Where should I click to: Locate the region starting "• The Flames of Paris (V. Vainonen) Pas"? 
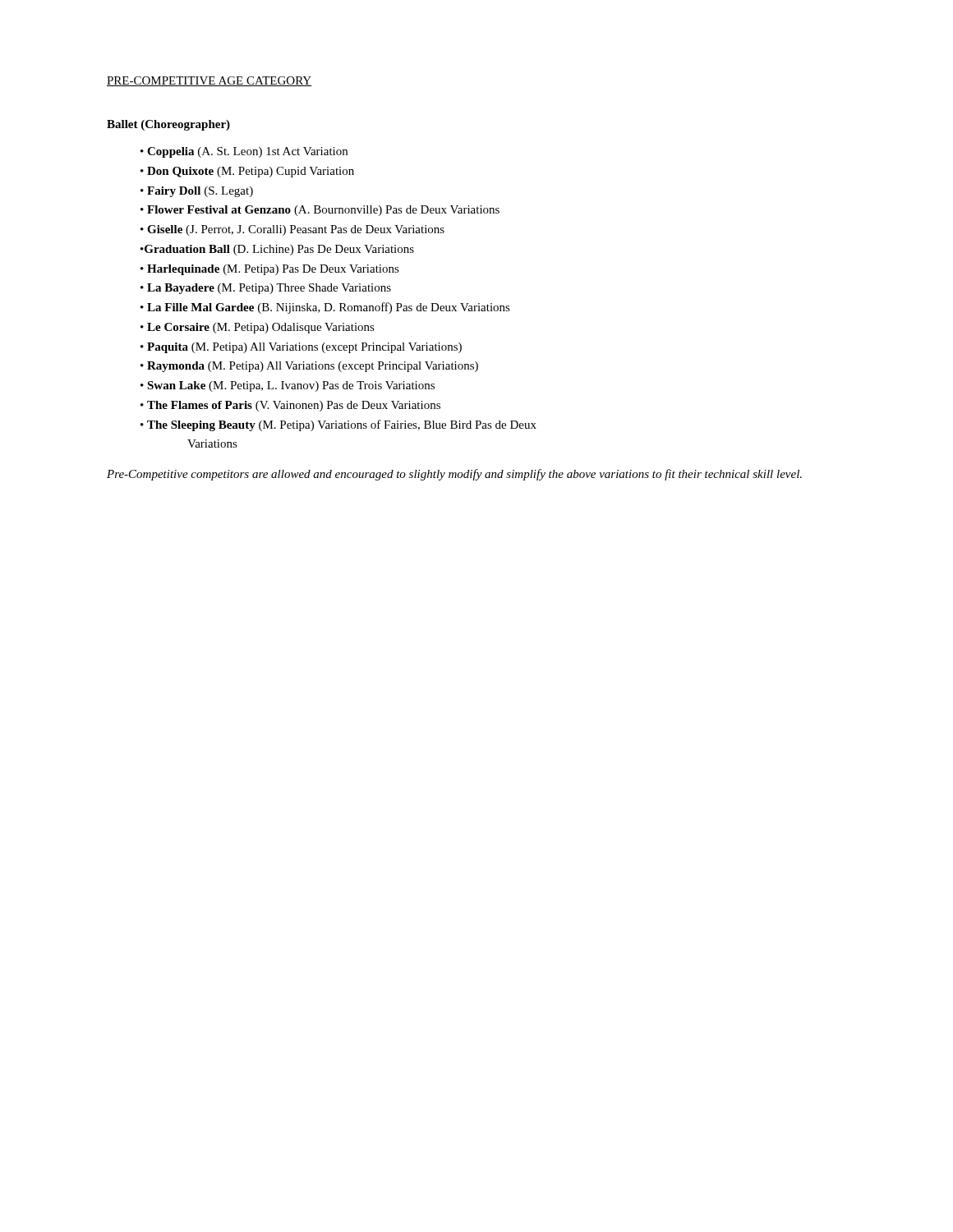pyautogui.click(x=290, y=405)
